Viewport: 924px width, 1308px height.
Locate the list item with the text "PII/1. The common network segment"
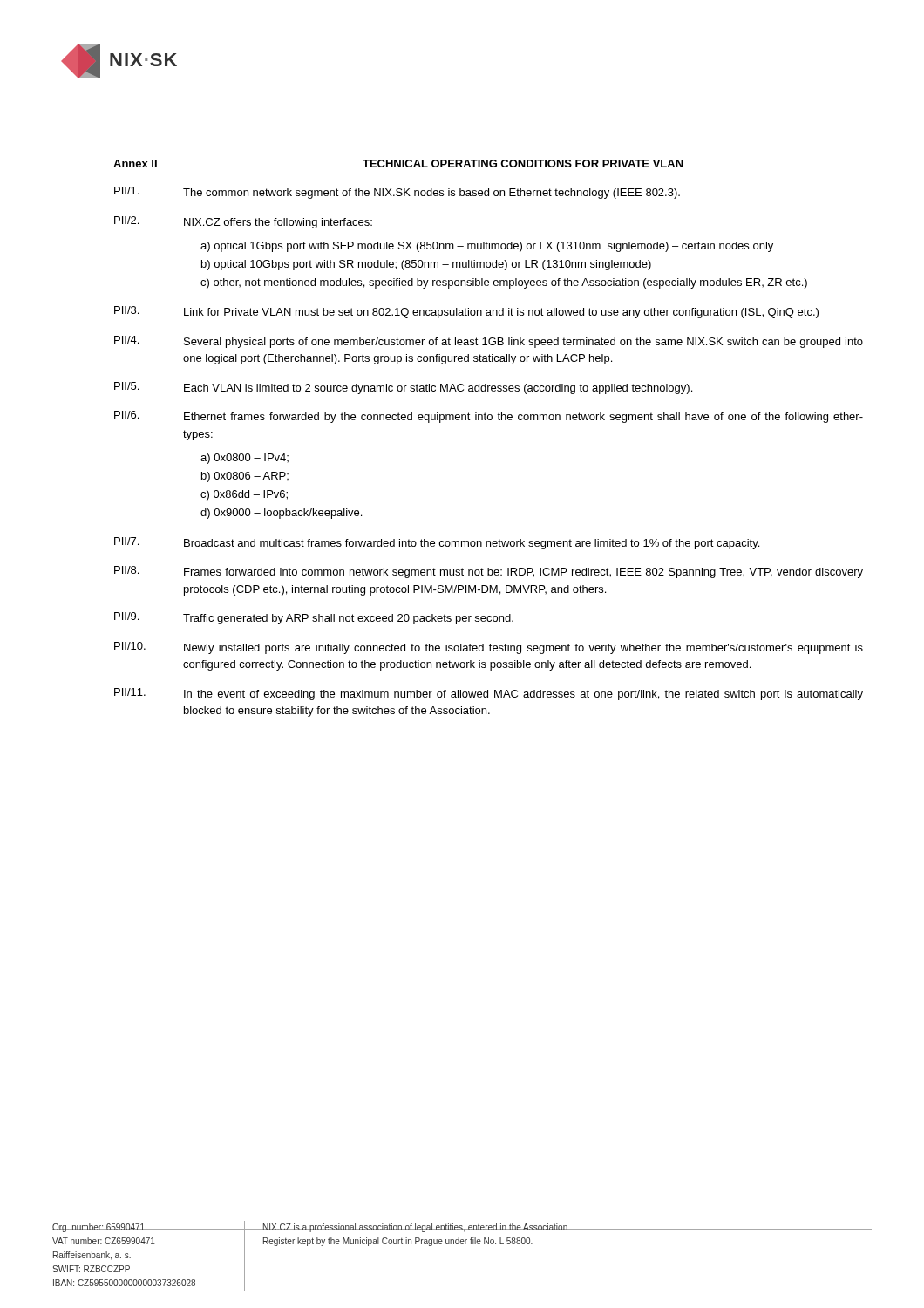(488, 193)
